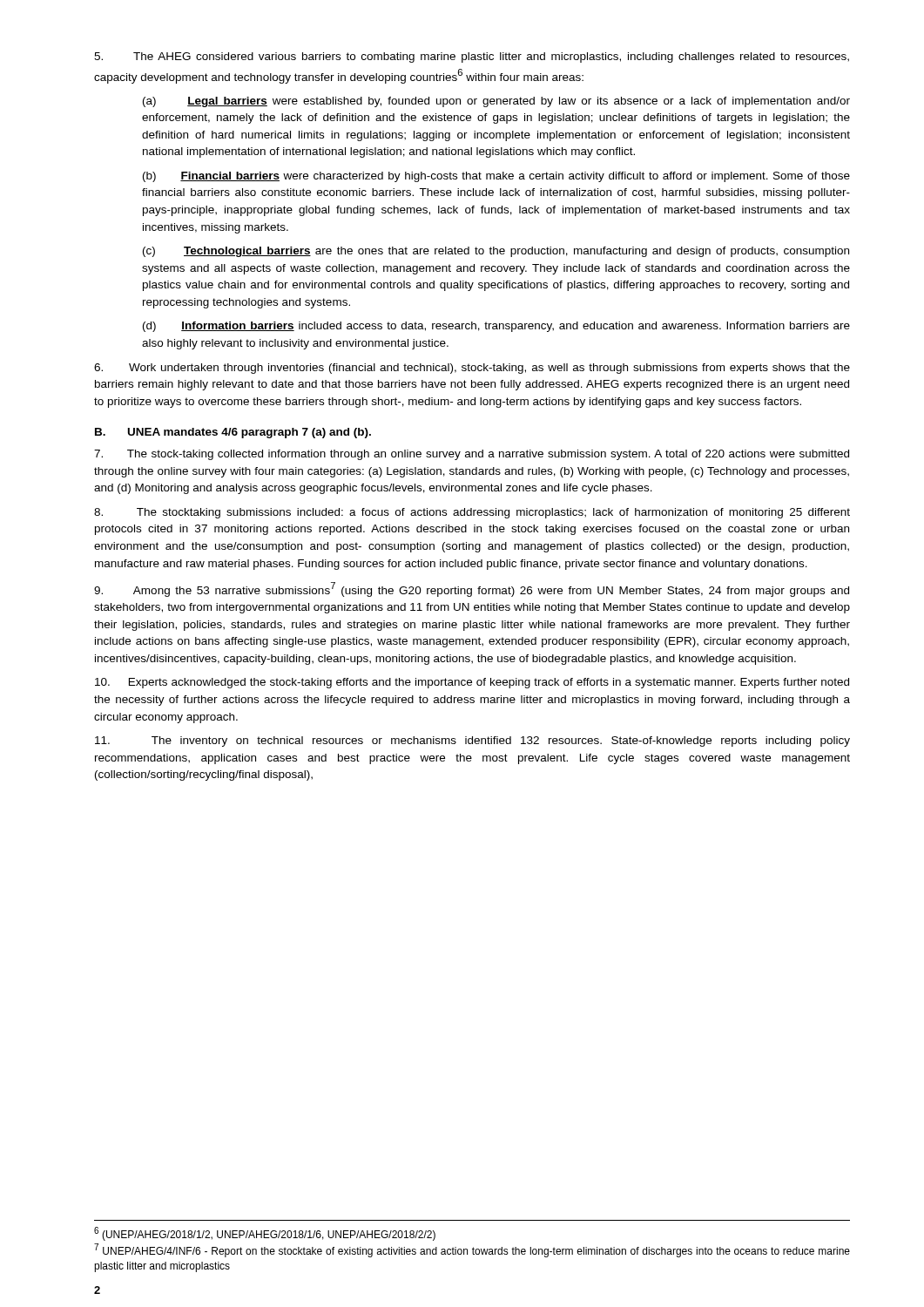Find the text block that says "The inventory on technical resources or mechanisms identified"

[x=472, y=758]
